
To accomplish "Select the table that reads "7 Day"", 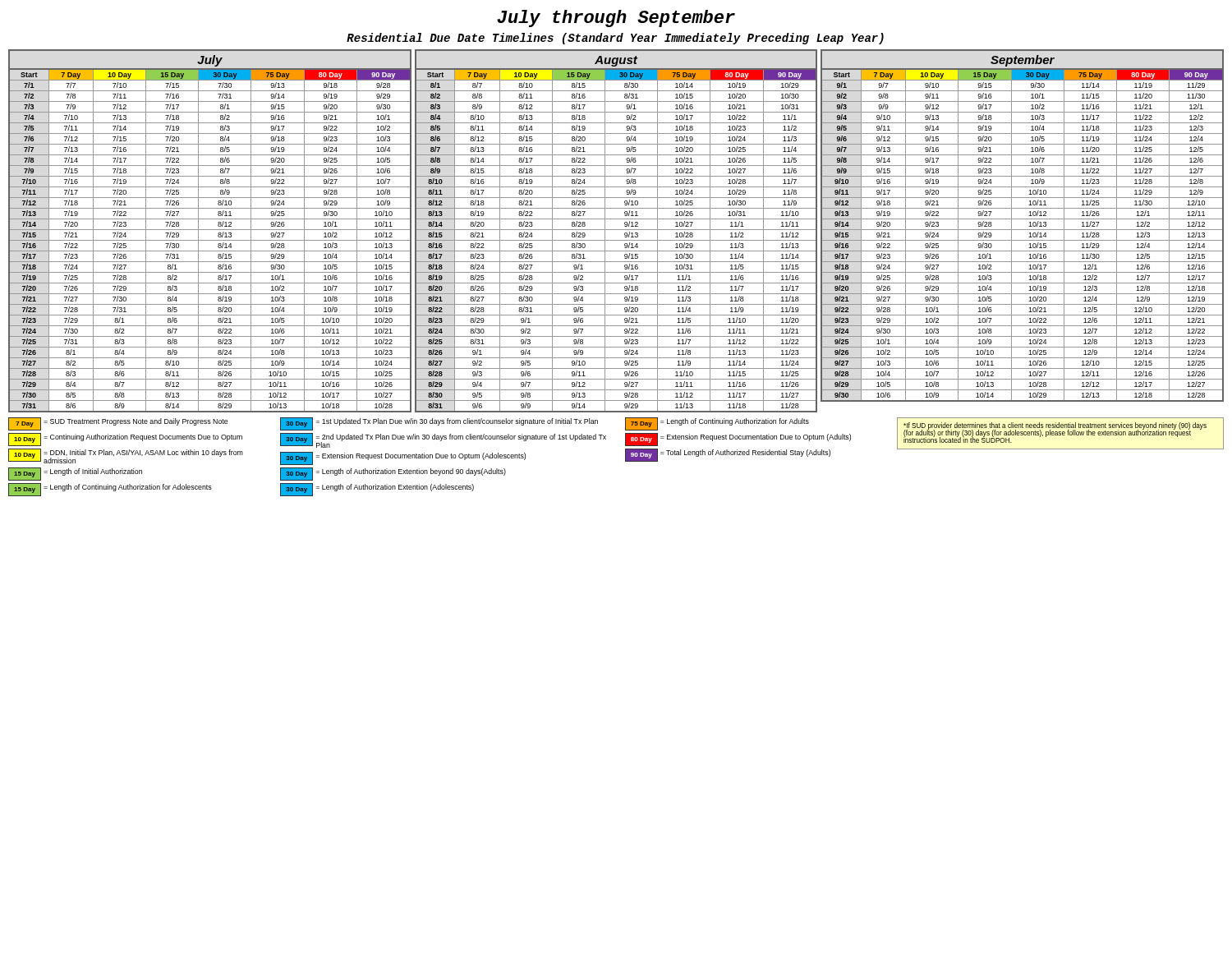I will (616, 231).
